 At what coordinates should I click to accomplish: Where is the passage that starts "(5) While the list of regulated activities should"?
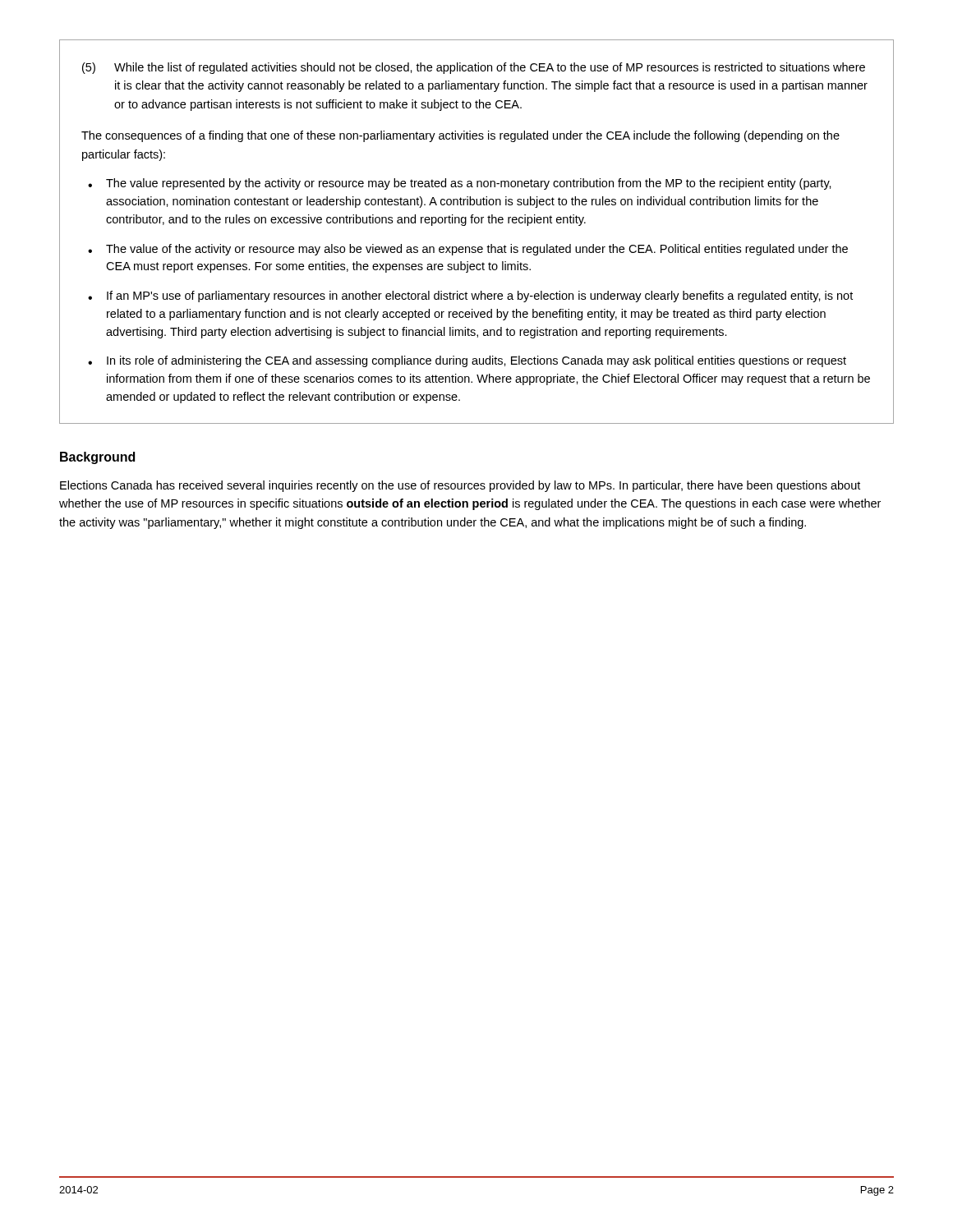(x=476, y=86)
